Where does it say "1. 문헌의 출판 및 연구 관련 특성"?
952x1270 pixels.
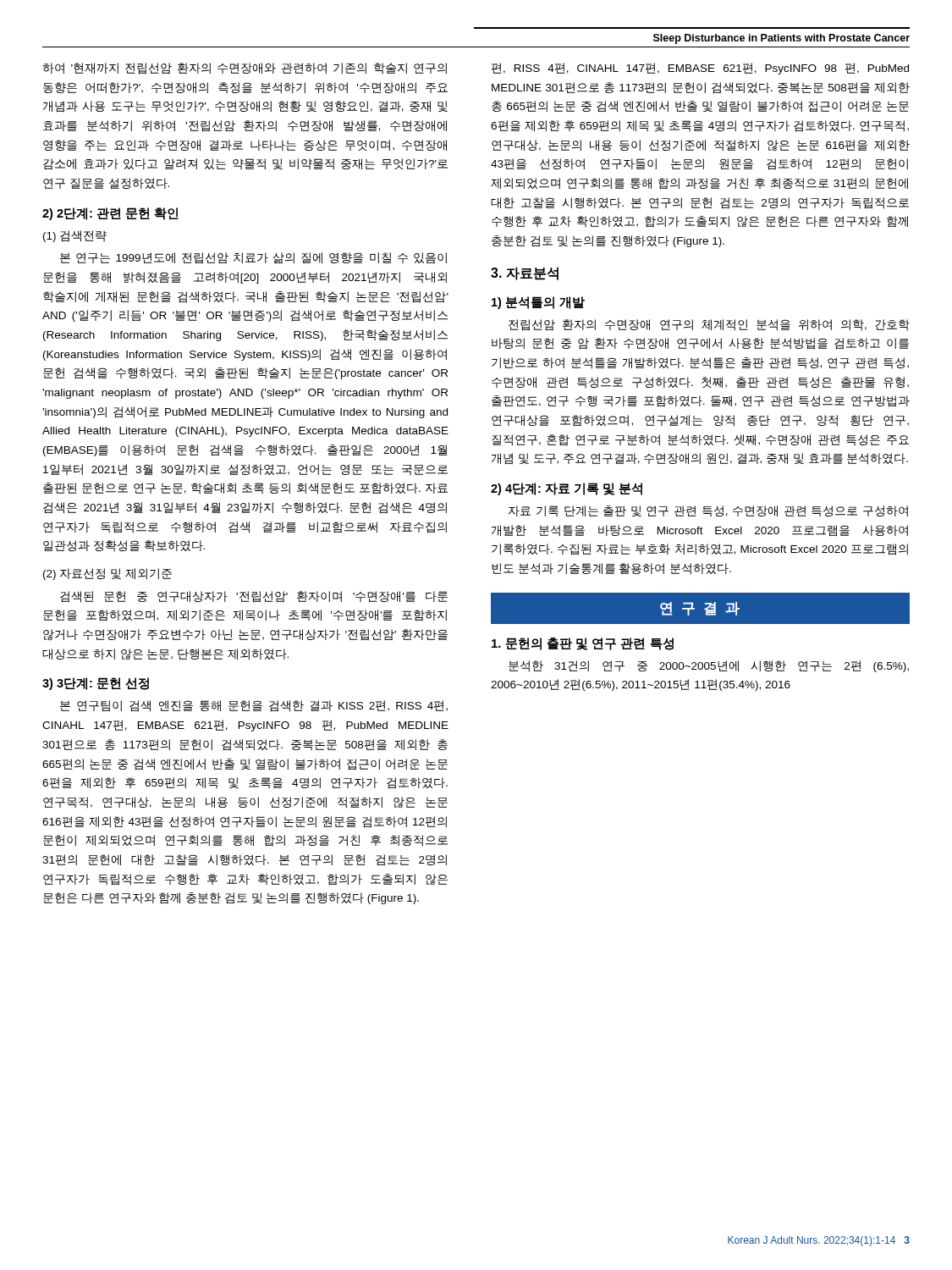pyautogui.click(x=583, y=643)
